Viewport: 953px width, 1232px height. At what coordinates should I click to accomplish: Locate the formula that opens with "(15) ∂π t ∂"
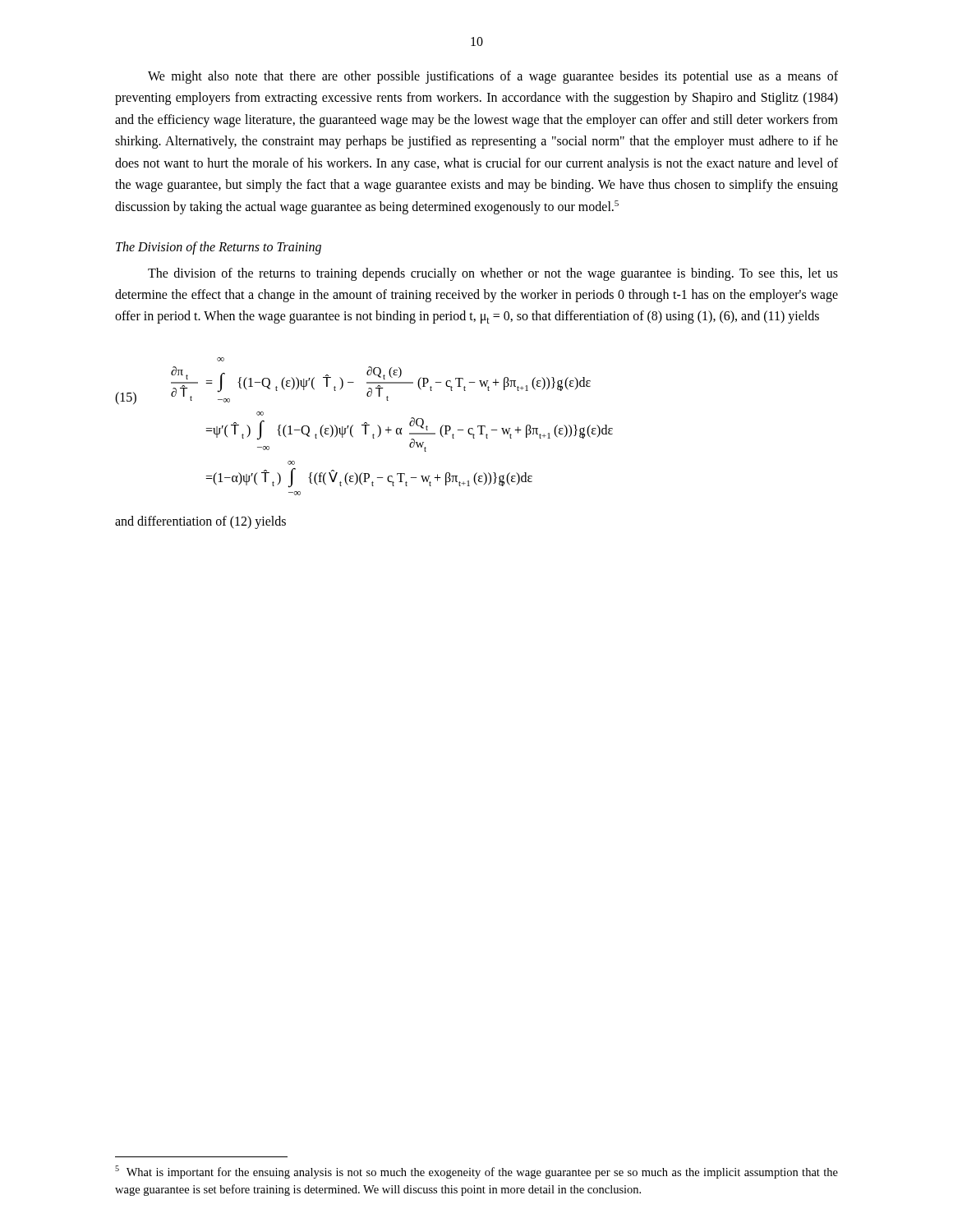pos(476,425)
